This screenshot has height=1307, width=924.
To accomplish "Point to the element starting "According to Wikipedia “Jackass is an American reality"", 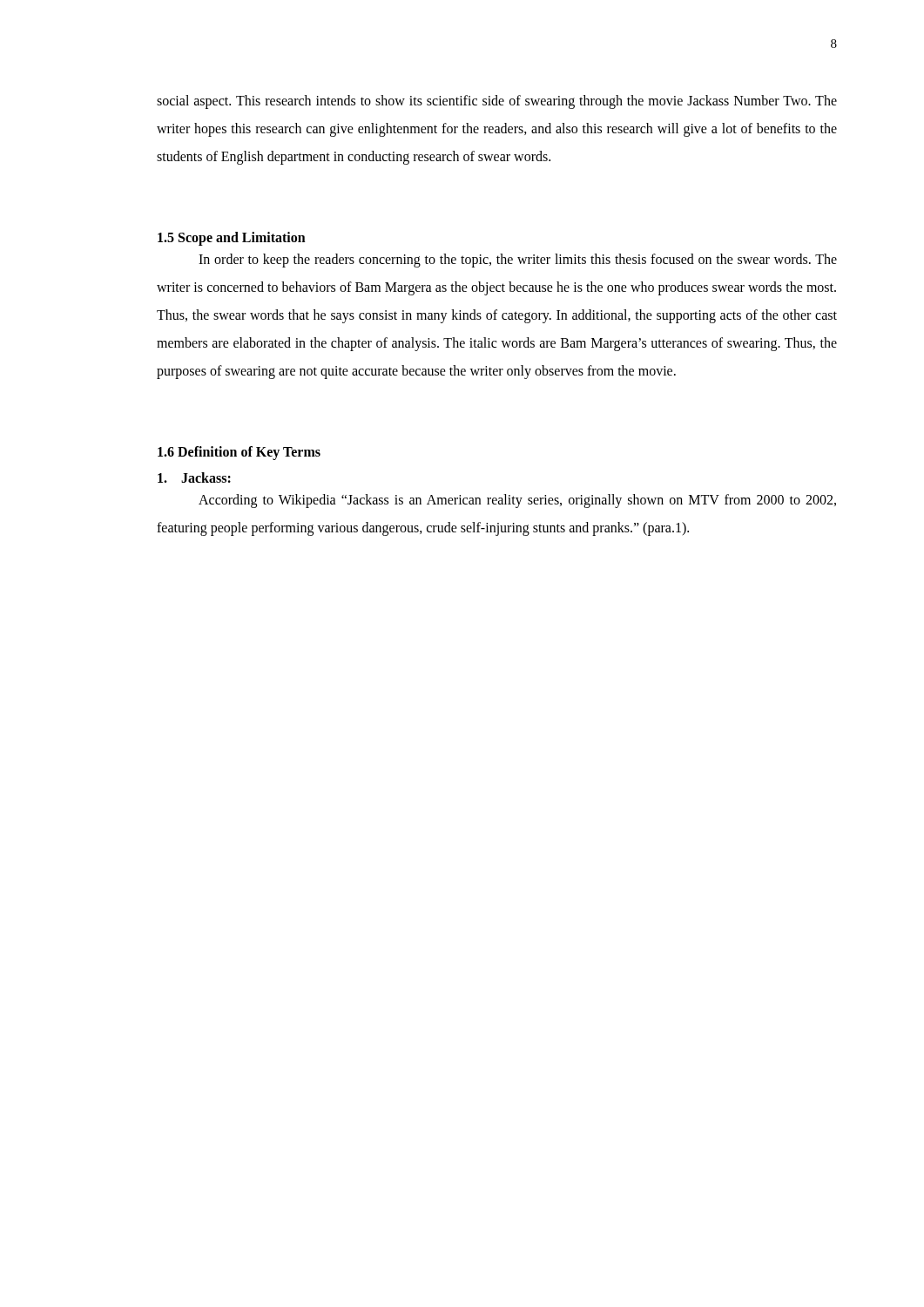I will coord(497,514).
